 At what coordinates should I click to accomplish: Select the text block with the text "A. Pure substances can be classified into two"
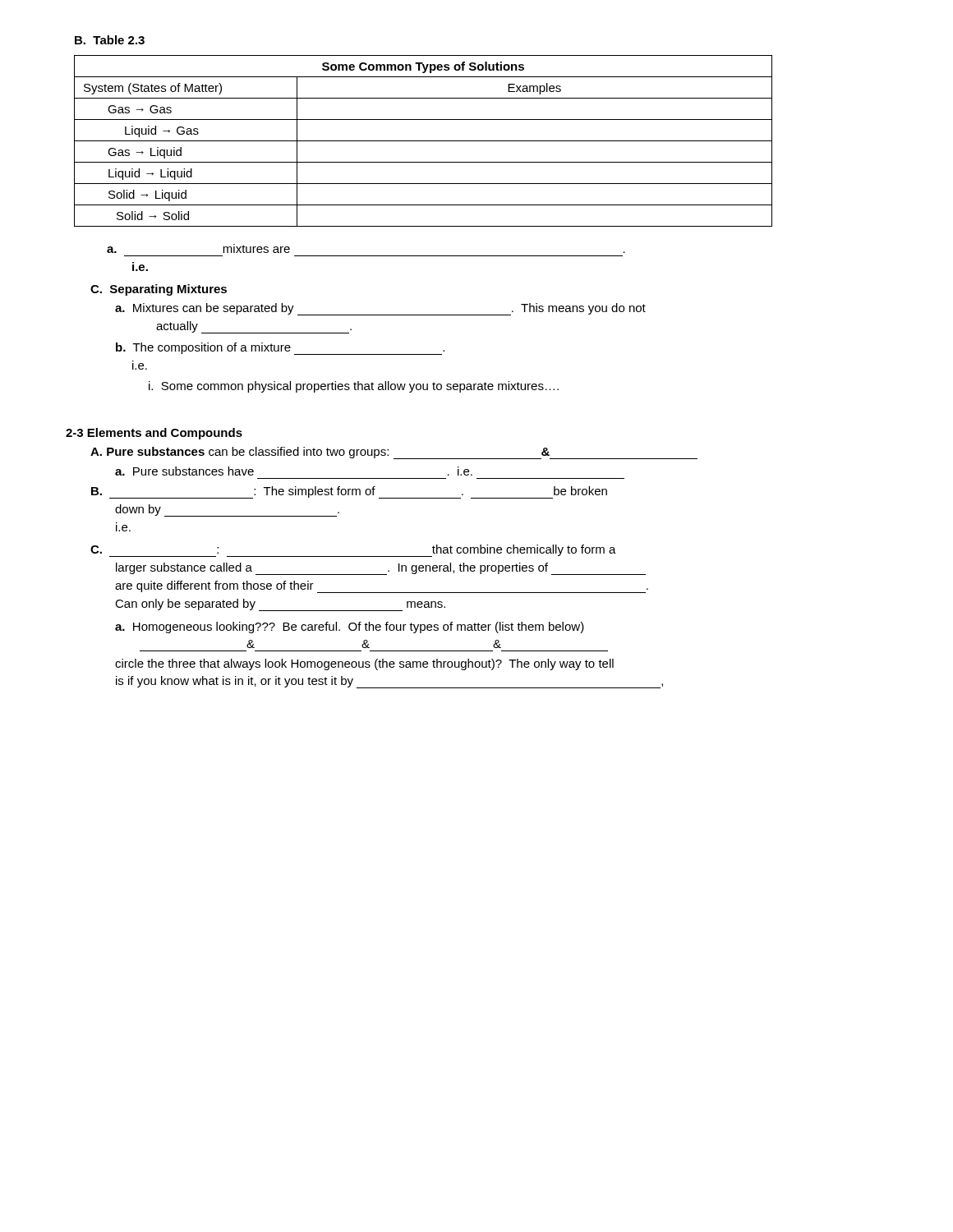[x=394, y=452]
